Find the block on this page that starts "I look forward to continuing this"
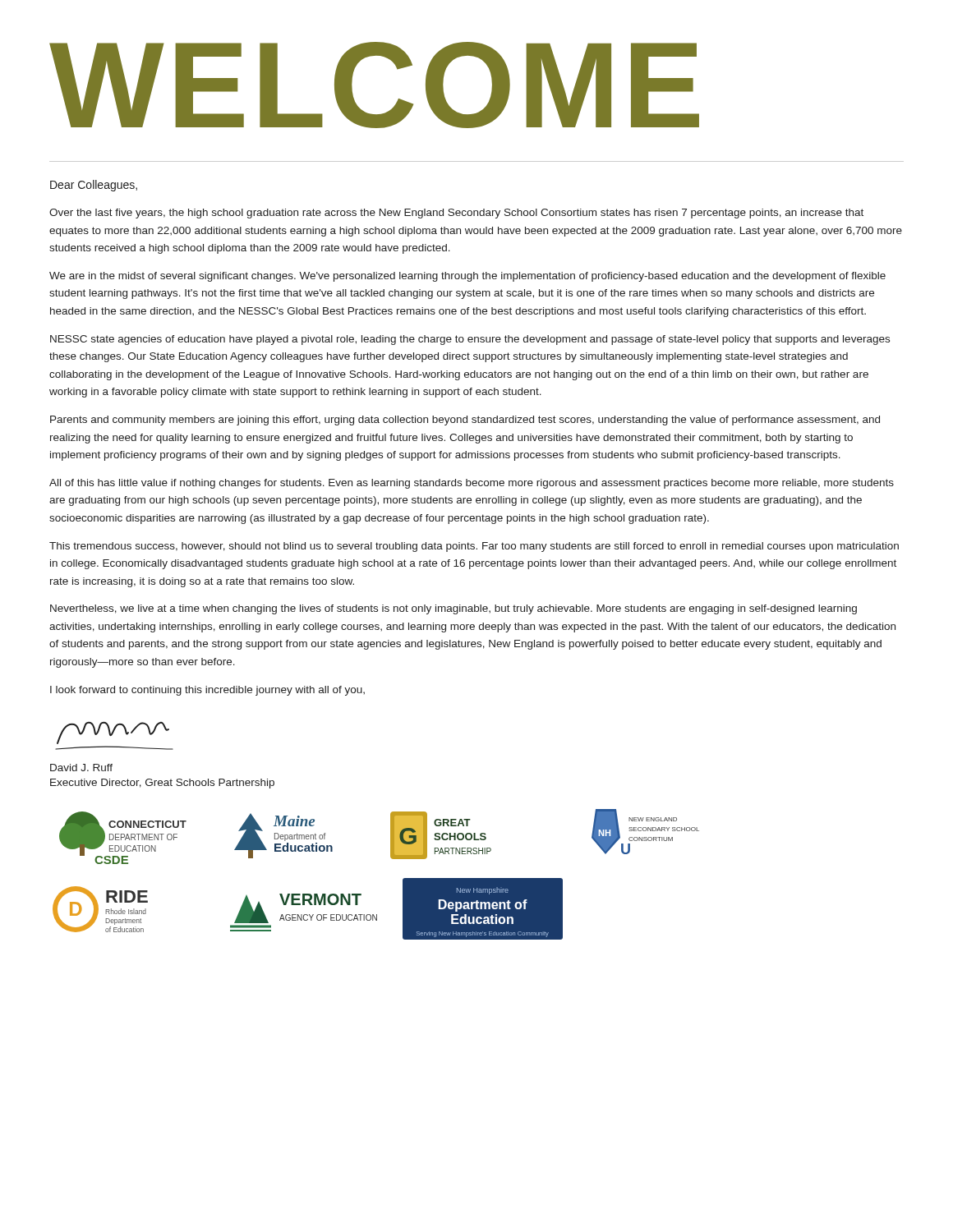Screen dimensions: 1232x953 (207, 689)
